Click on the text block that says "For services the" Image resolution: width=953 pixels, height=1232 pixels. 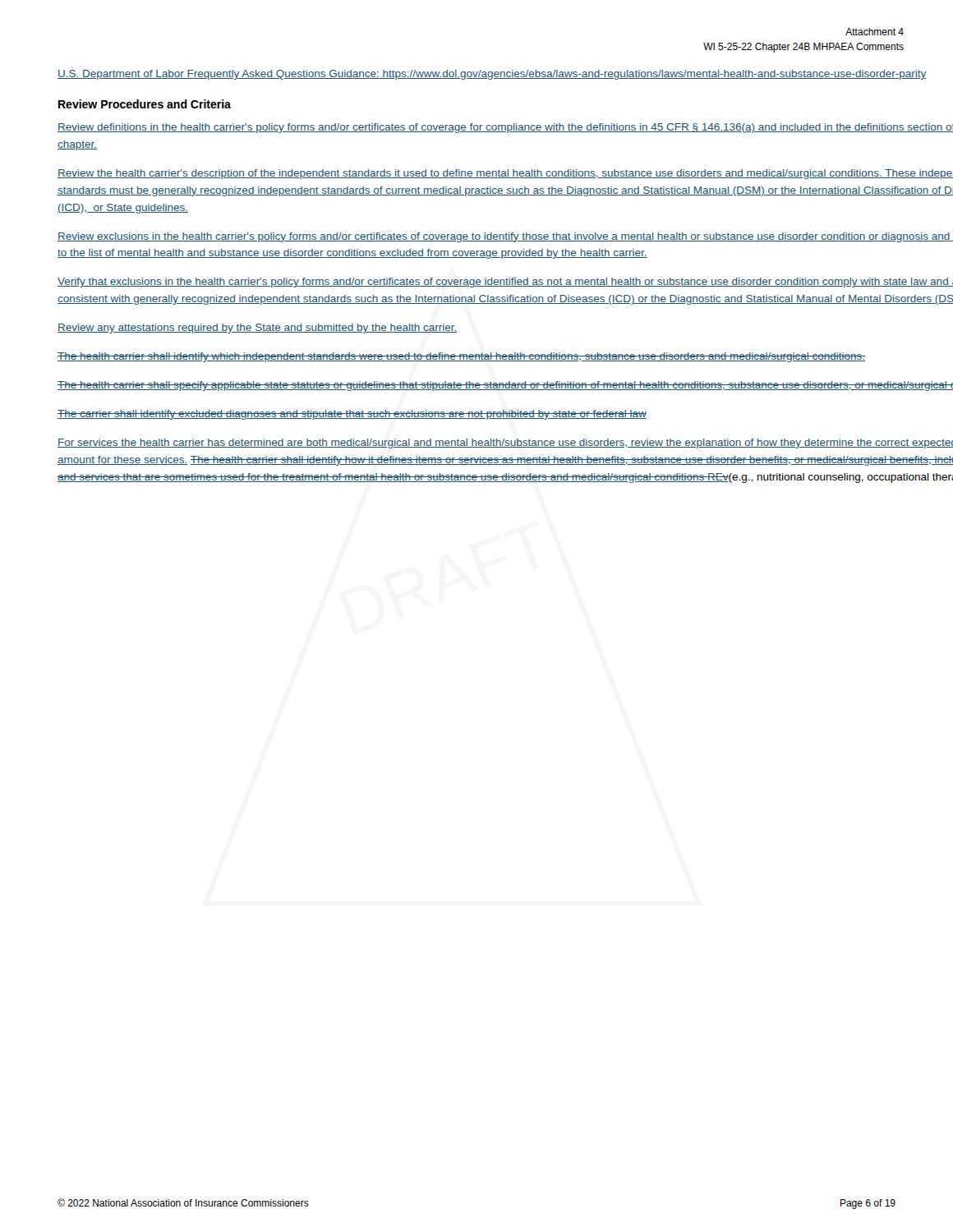coord(505,459)
